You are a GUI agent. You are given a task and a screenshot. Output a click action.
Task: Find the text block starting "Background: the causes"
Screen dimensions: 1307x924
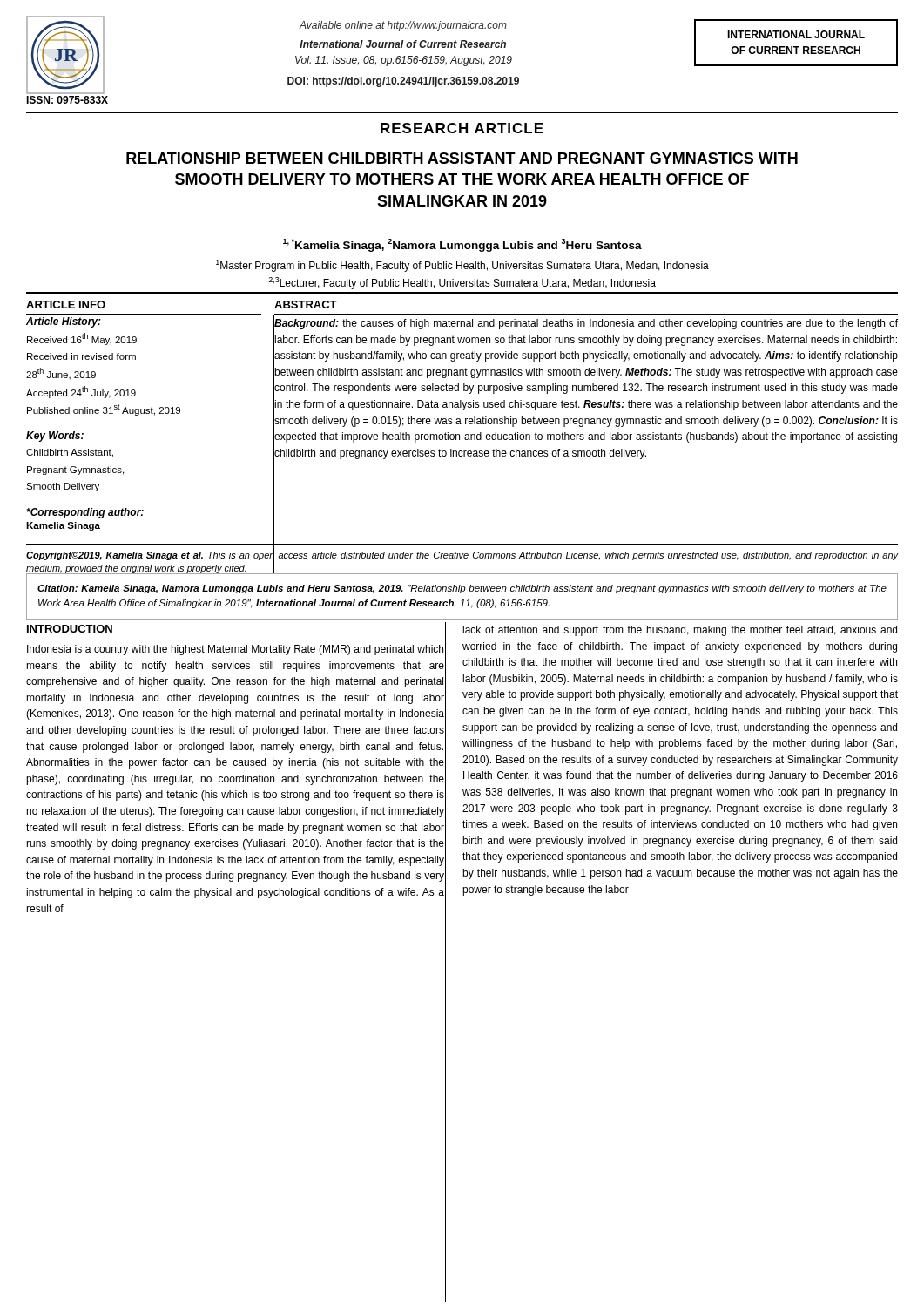586,388
